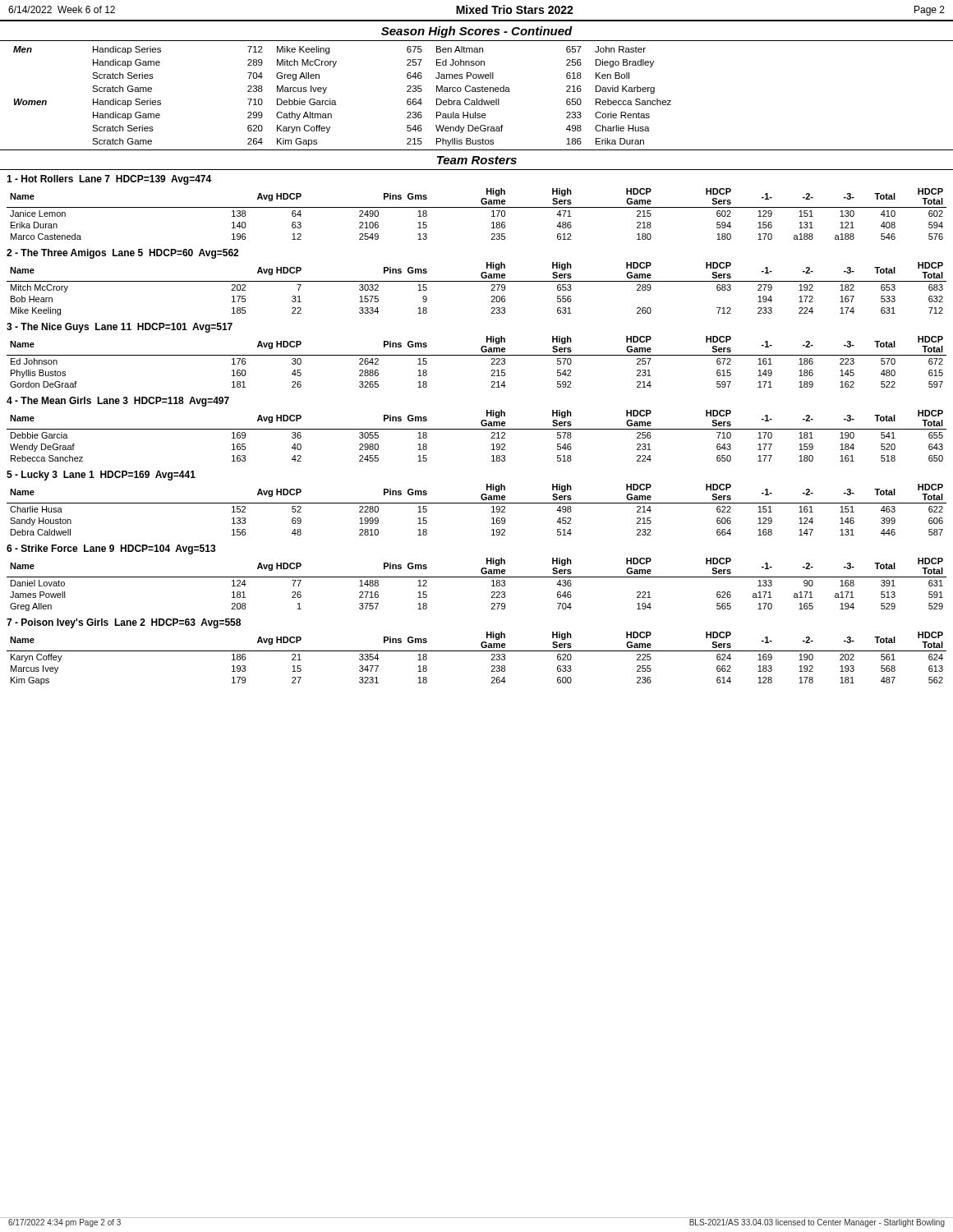Click the section header that begins "3 - The Nice Guys"
Viewport: 953px width, 1232px height.
tap(120, 327)
